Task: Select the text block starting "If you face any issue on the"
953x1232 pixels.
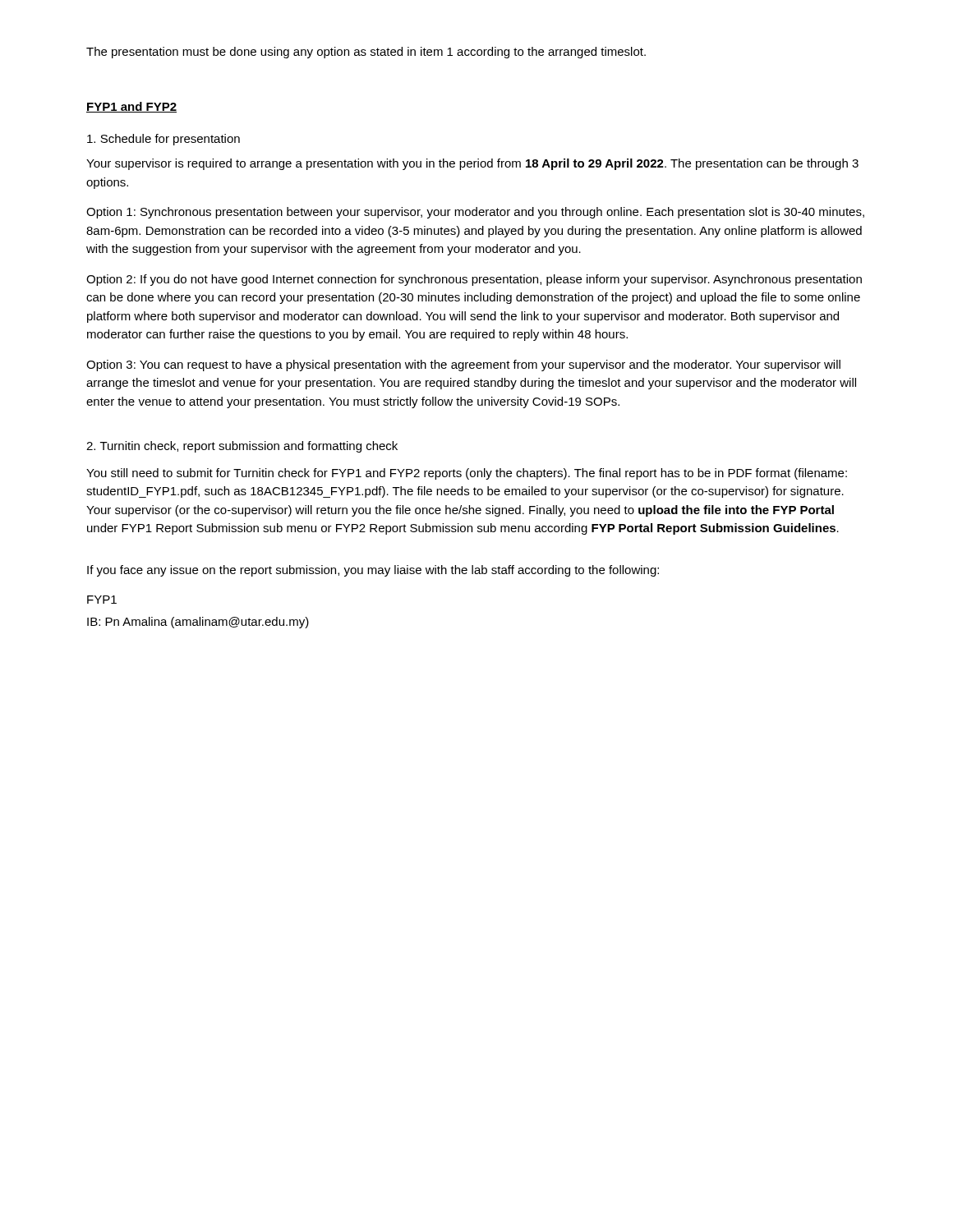Action: pyautogui.click(x=373, y=569)
